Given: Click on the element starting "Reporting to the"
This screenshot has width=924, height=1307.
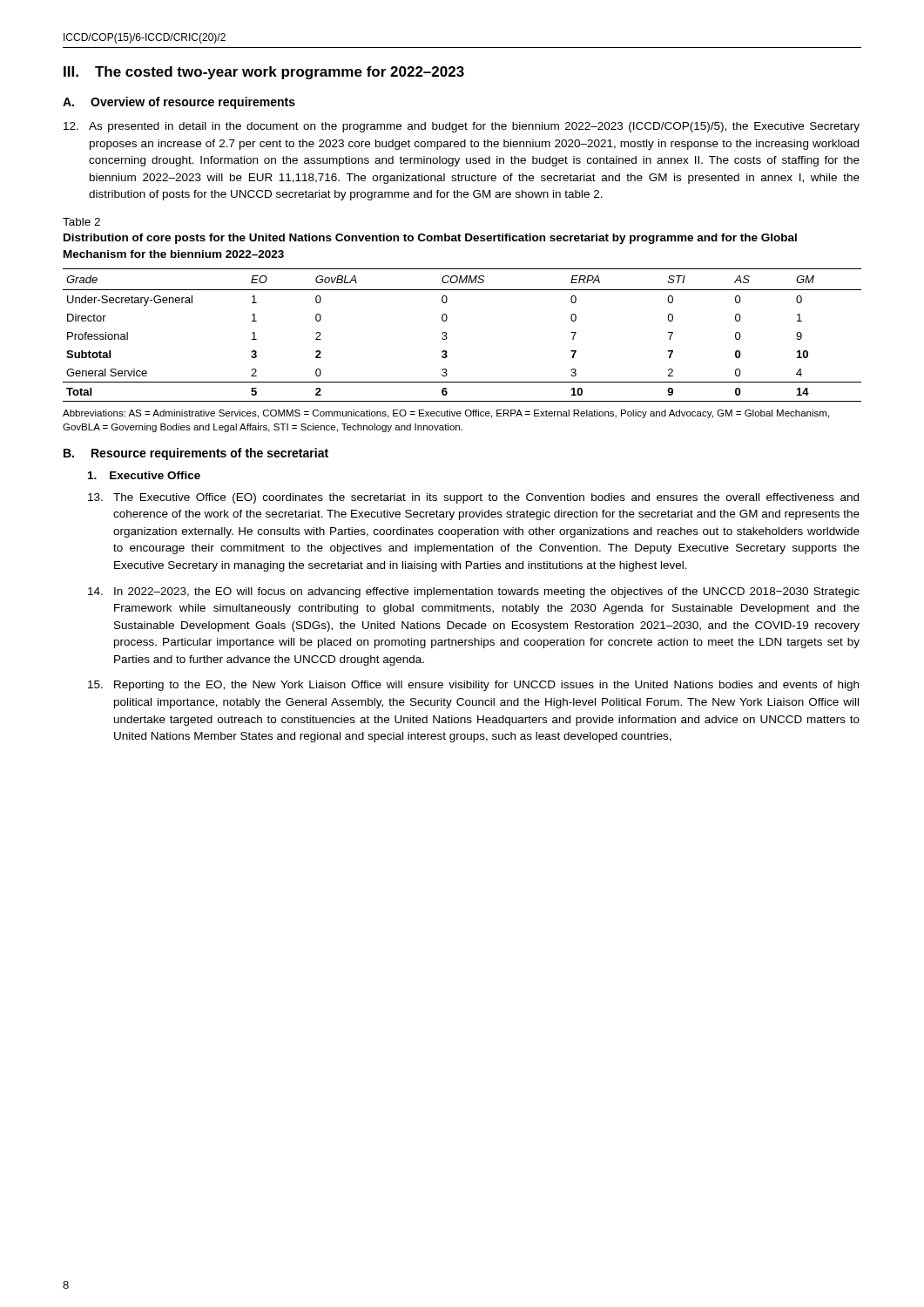Looking at the screenshot, I should tap(473, 711).
